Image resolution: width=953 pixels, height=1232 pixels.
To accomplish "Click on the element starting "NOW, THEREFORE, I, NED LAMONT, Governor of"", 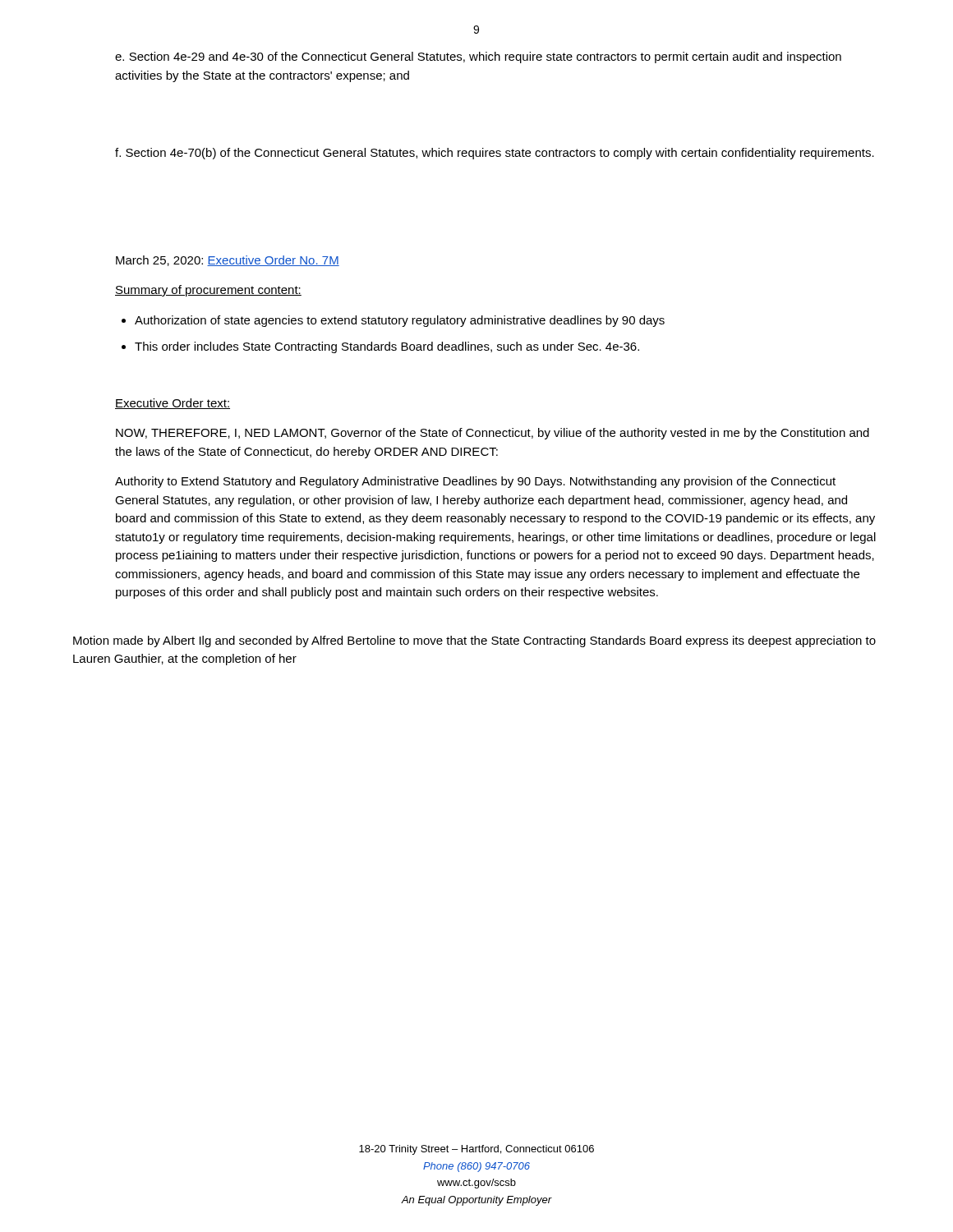I will point(492,442).
